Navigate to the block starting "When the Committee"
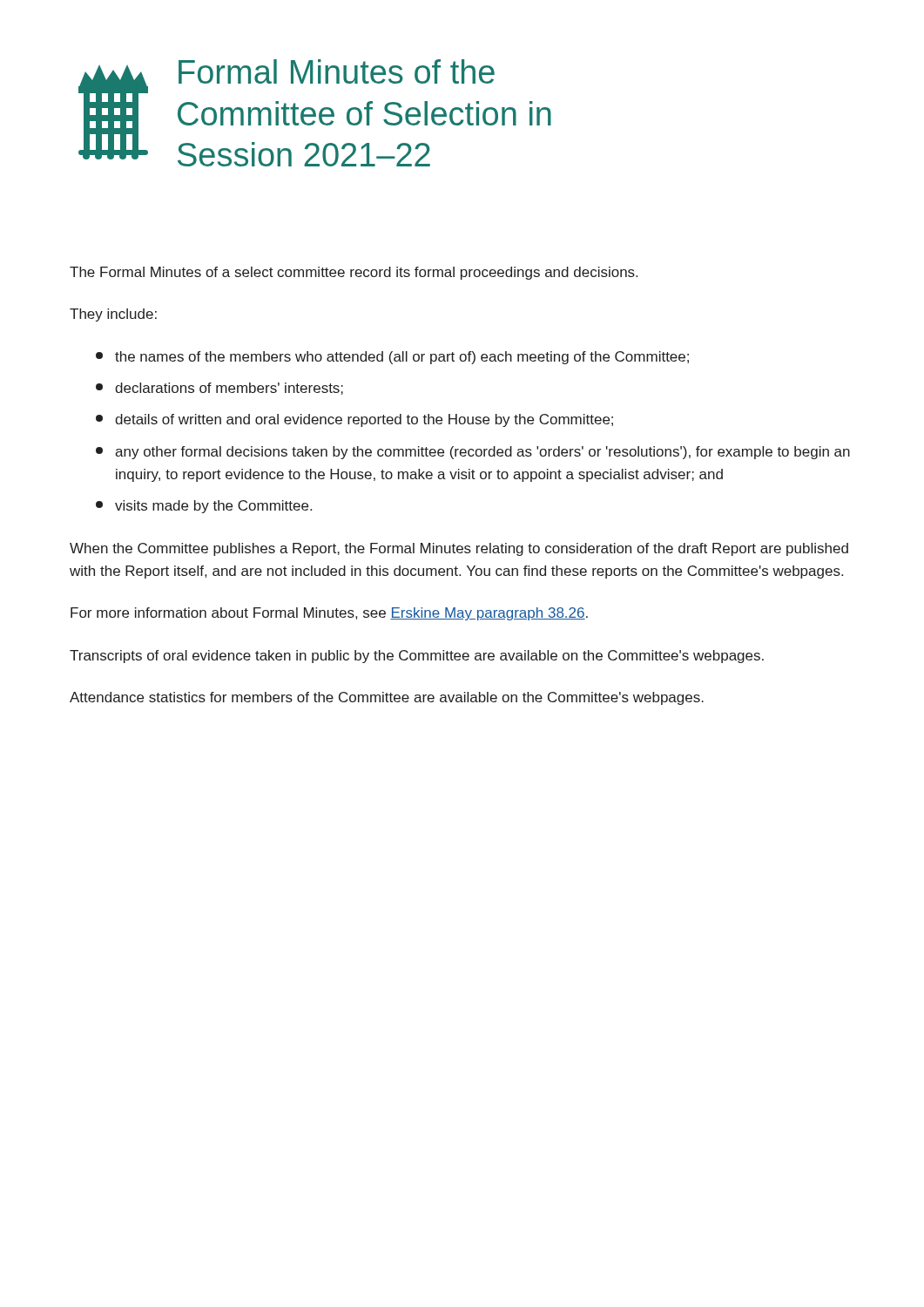Viewport: 924px width, 1307px height. pyautogui.click(x=459, y=560)
